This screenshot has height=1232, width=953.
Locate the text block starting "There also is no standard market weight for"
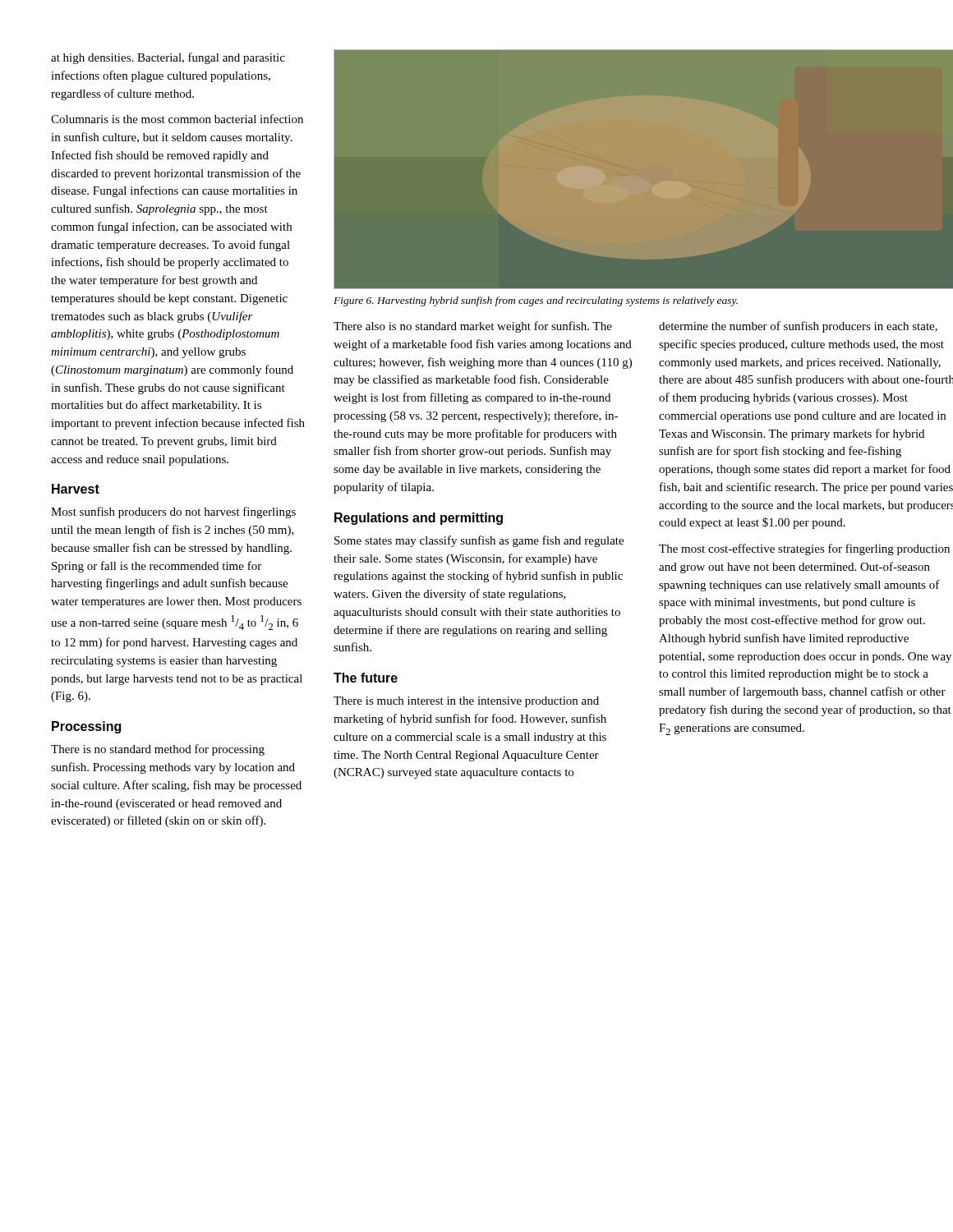click(483, 407)
